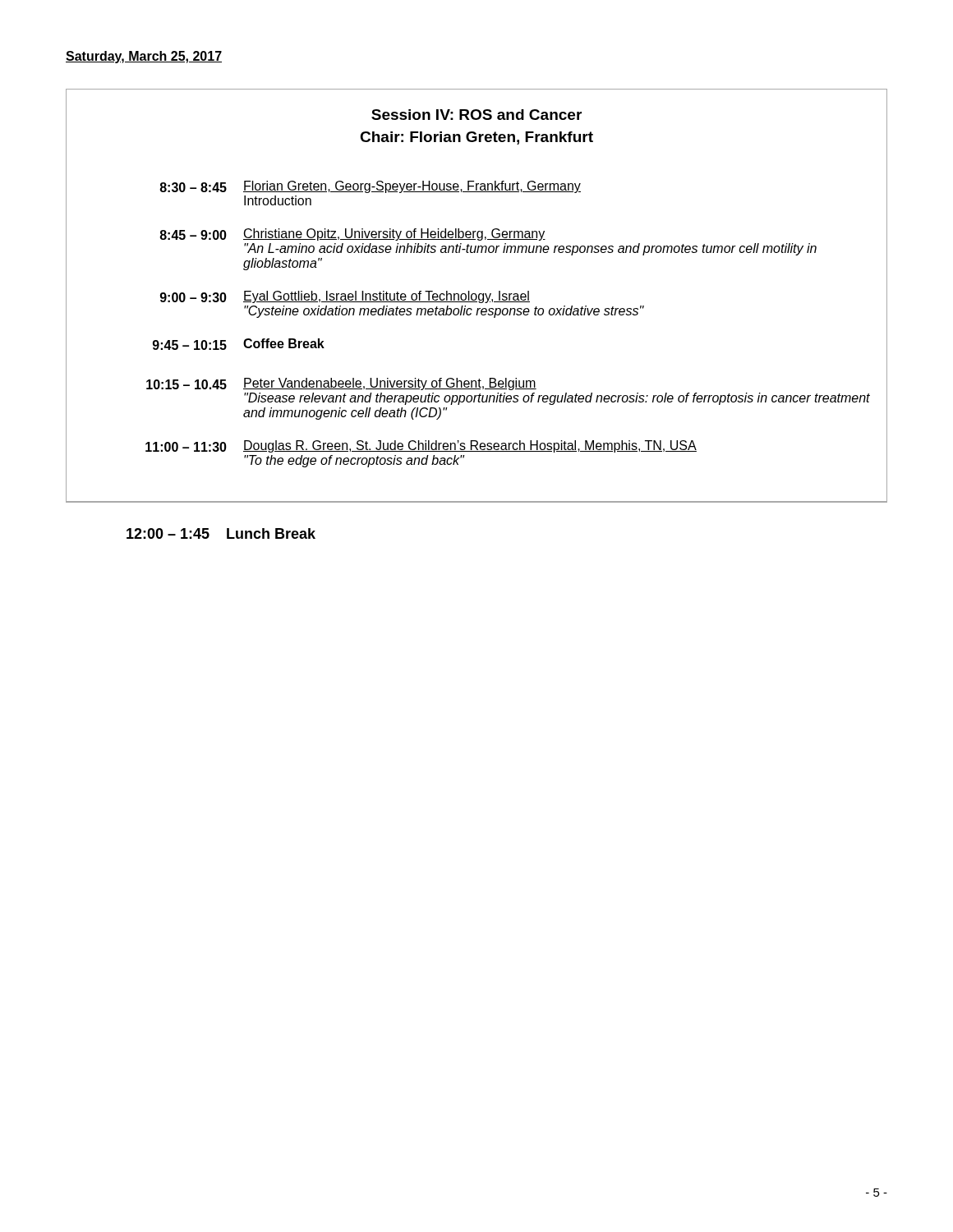
Task: Find "Saturday, March 25, 2017" on this page
Action: (x=144, y=56)
